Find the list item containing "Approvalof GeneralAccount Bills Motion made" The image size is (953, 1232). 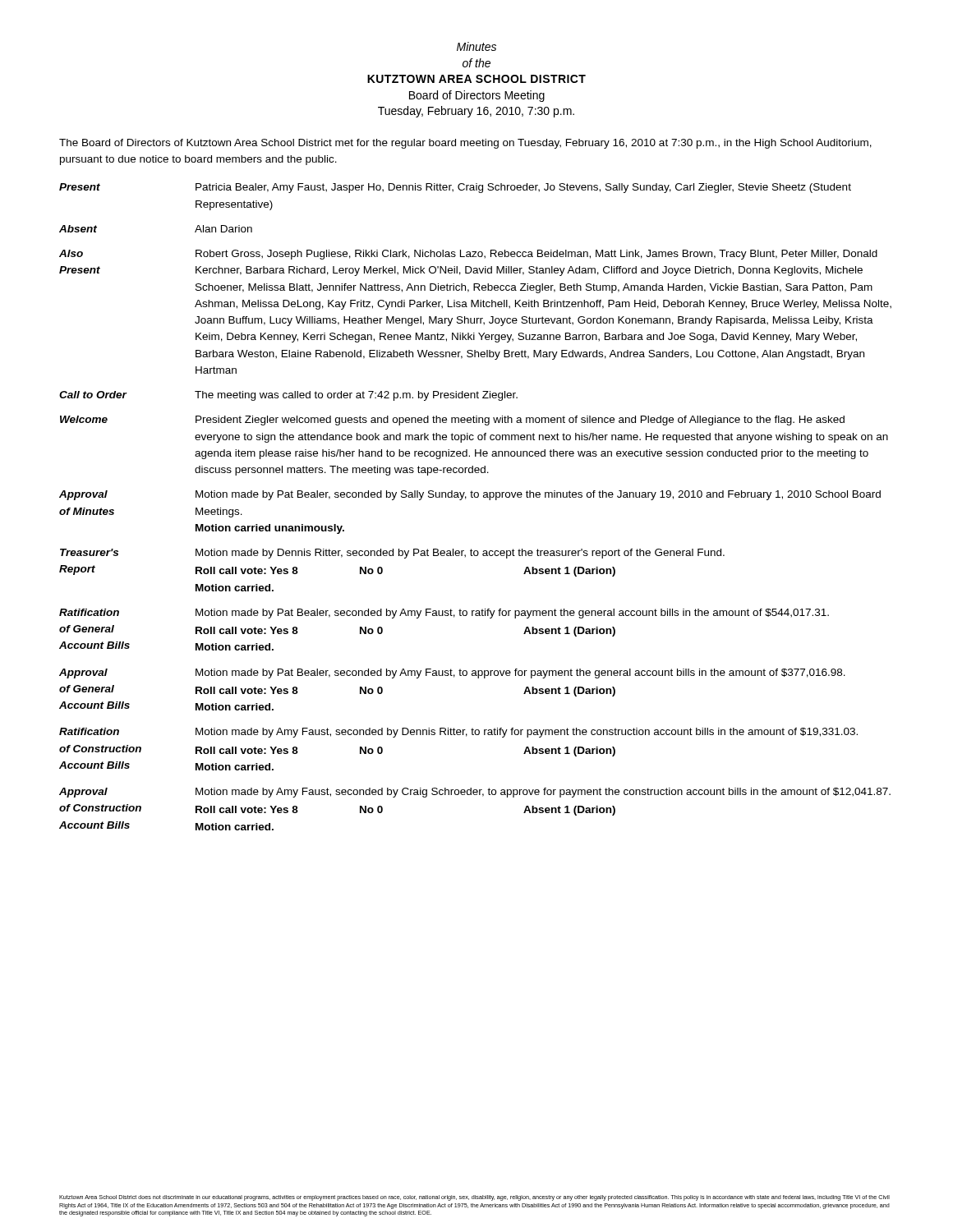coord(452,673)
